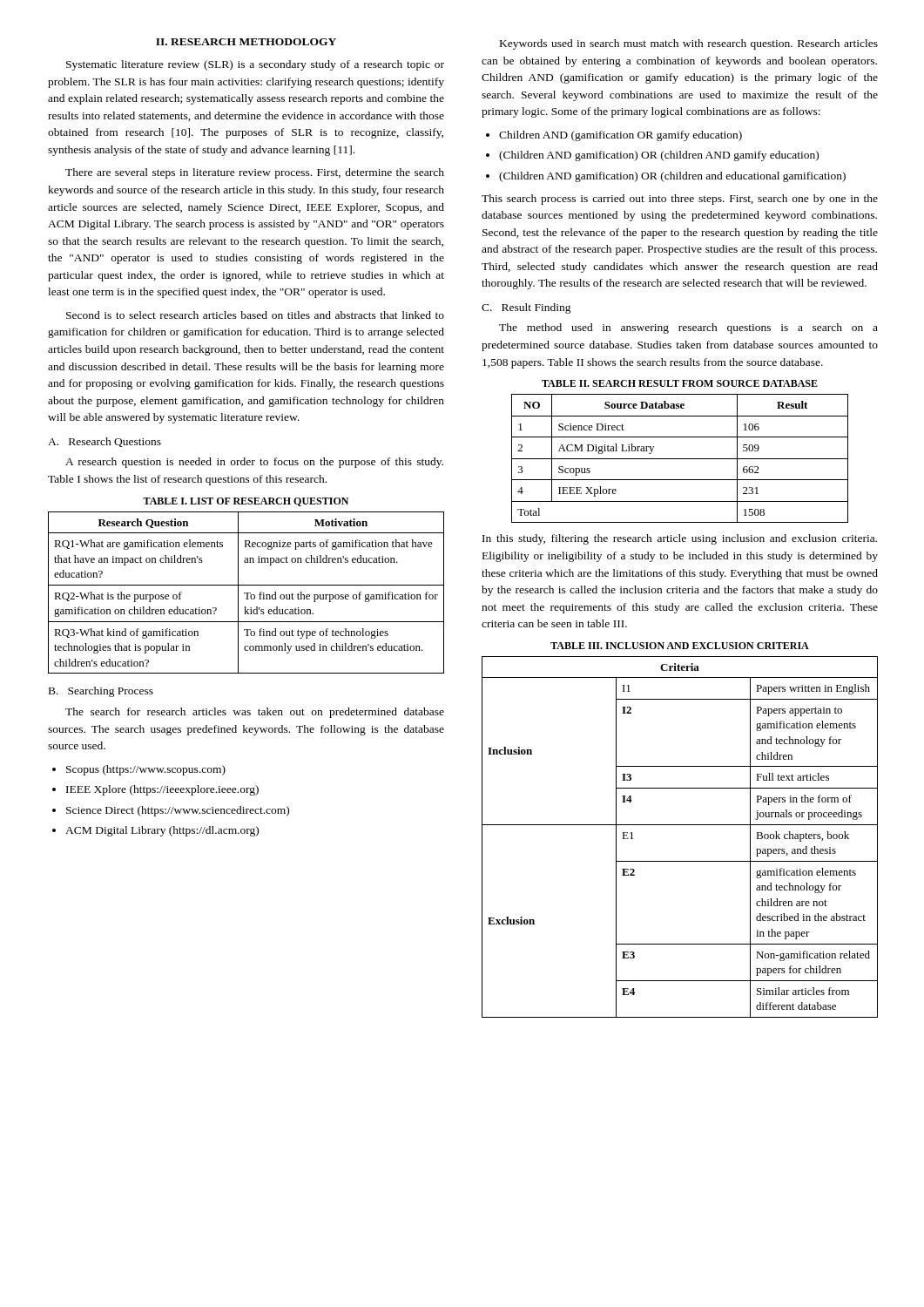The width and height of the screenshot is (924, 1307).
Task: Select the table that reads "Research Question"
Action: tap(246, 592)
